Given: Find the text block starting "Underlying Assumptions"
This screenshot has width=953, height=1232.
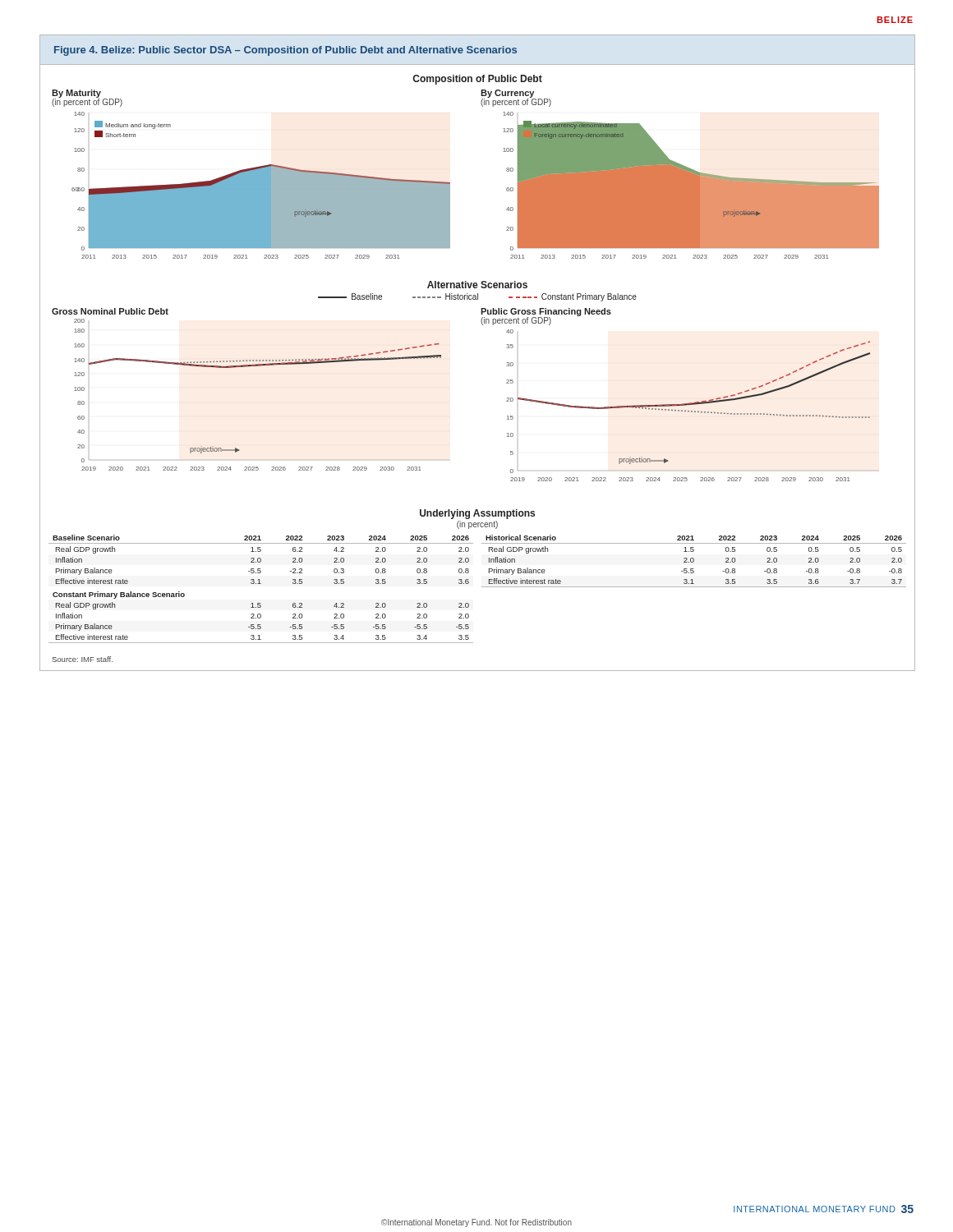Looking at the screenshot, I should (x=477, y=513).
